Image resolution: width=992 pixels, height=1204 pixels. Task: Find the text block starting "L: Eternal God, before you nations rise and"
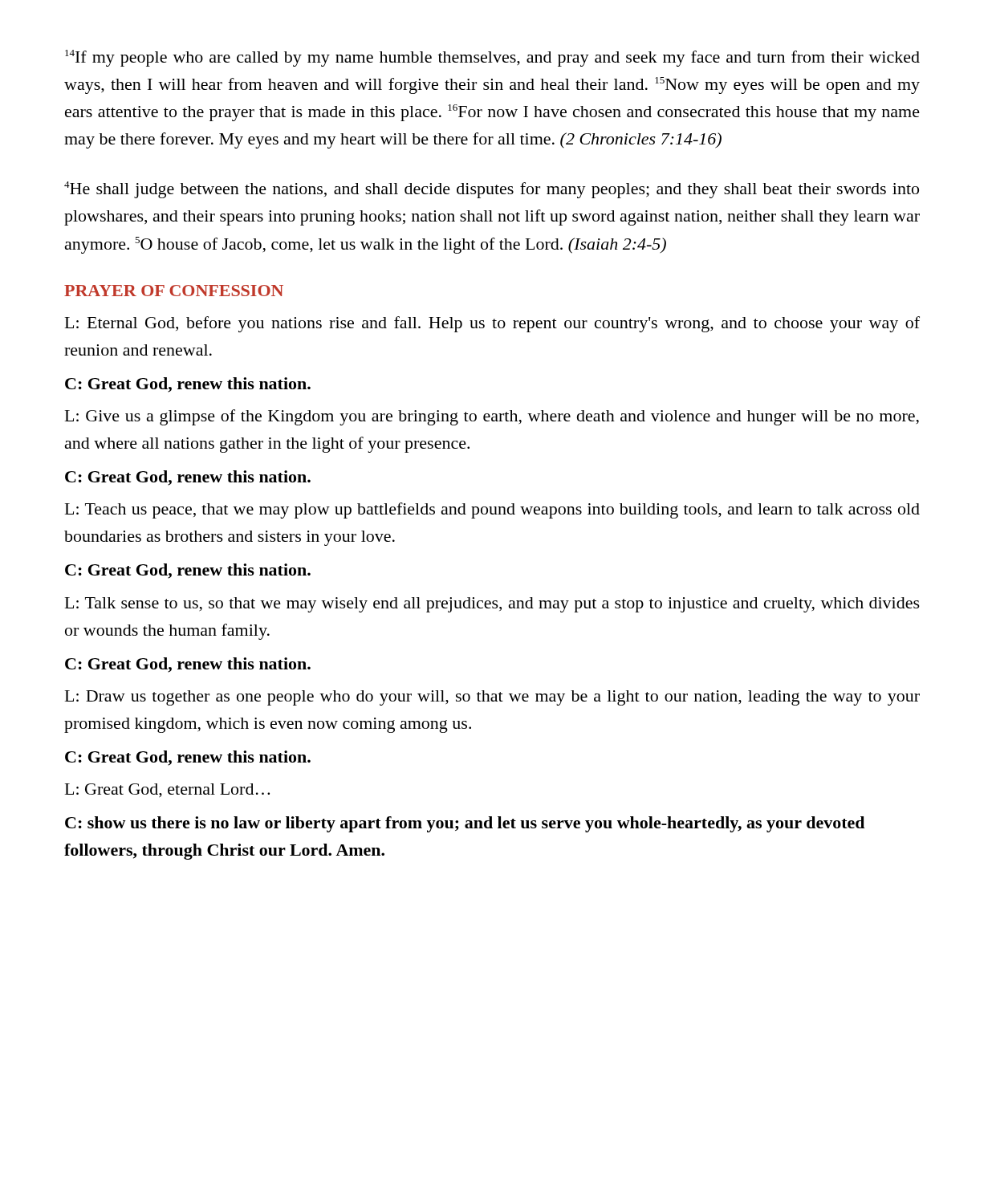pyautogui.click(x=492, y=336)
